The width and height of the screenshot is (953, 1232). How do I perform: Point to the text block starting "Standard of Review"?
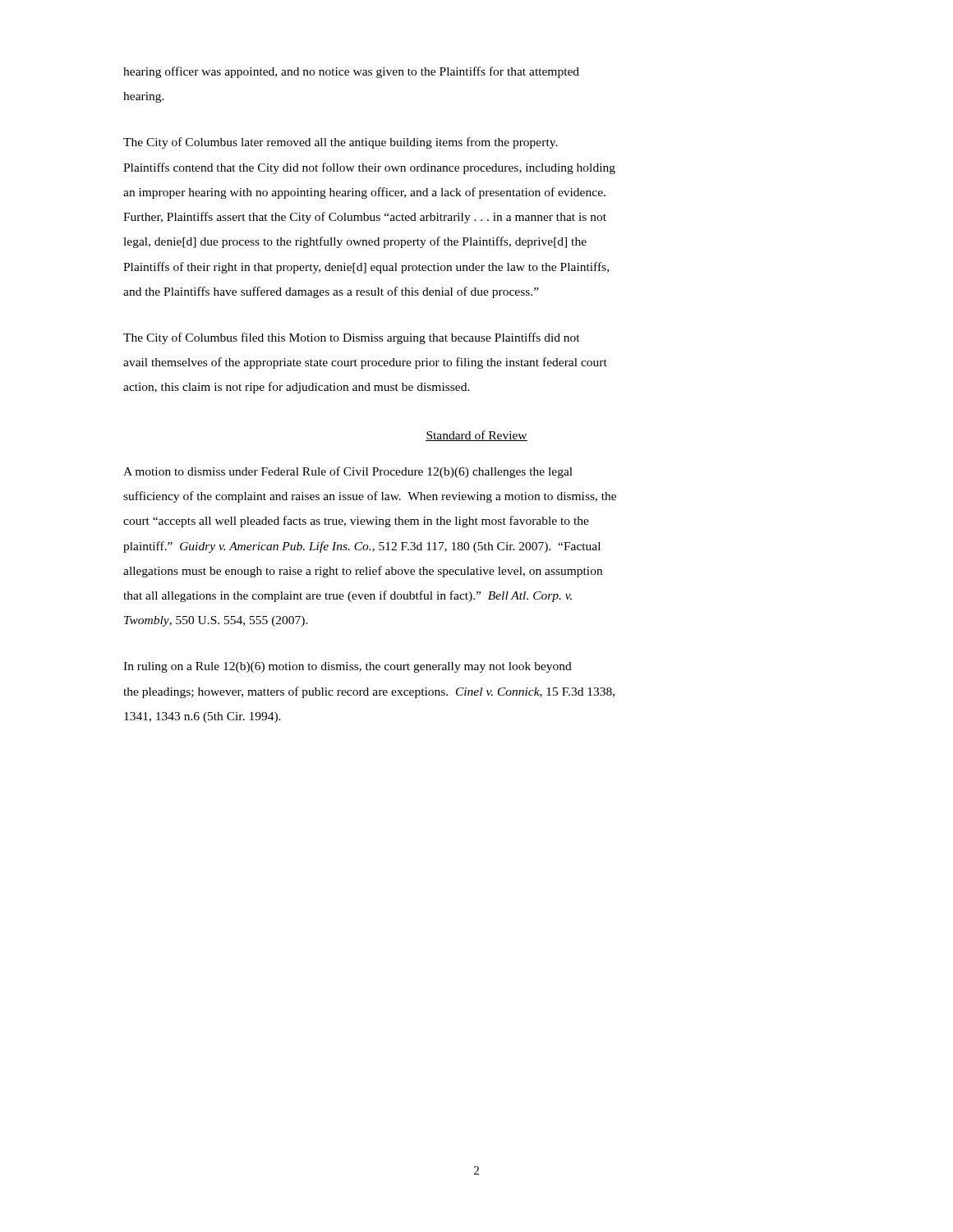pos(476,435)
